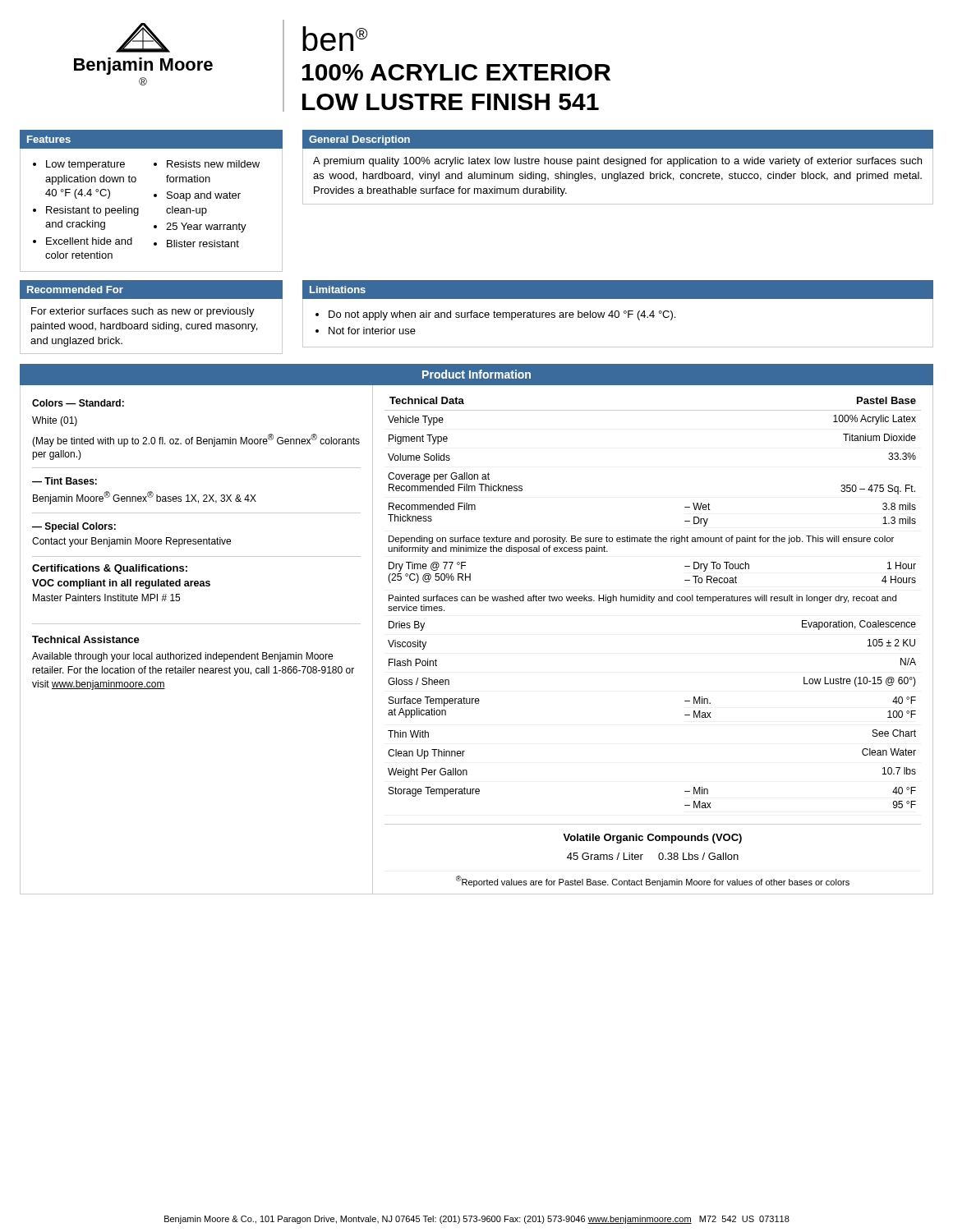The image size is (953, 1232).
Task: Point to the block starting "General Description"
Action: click(360, 139)
